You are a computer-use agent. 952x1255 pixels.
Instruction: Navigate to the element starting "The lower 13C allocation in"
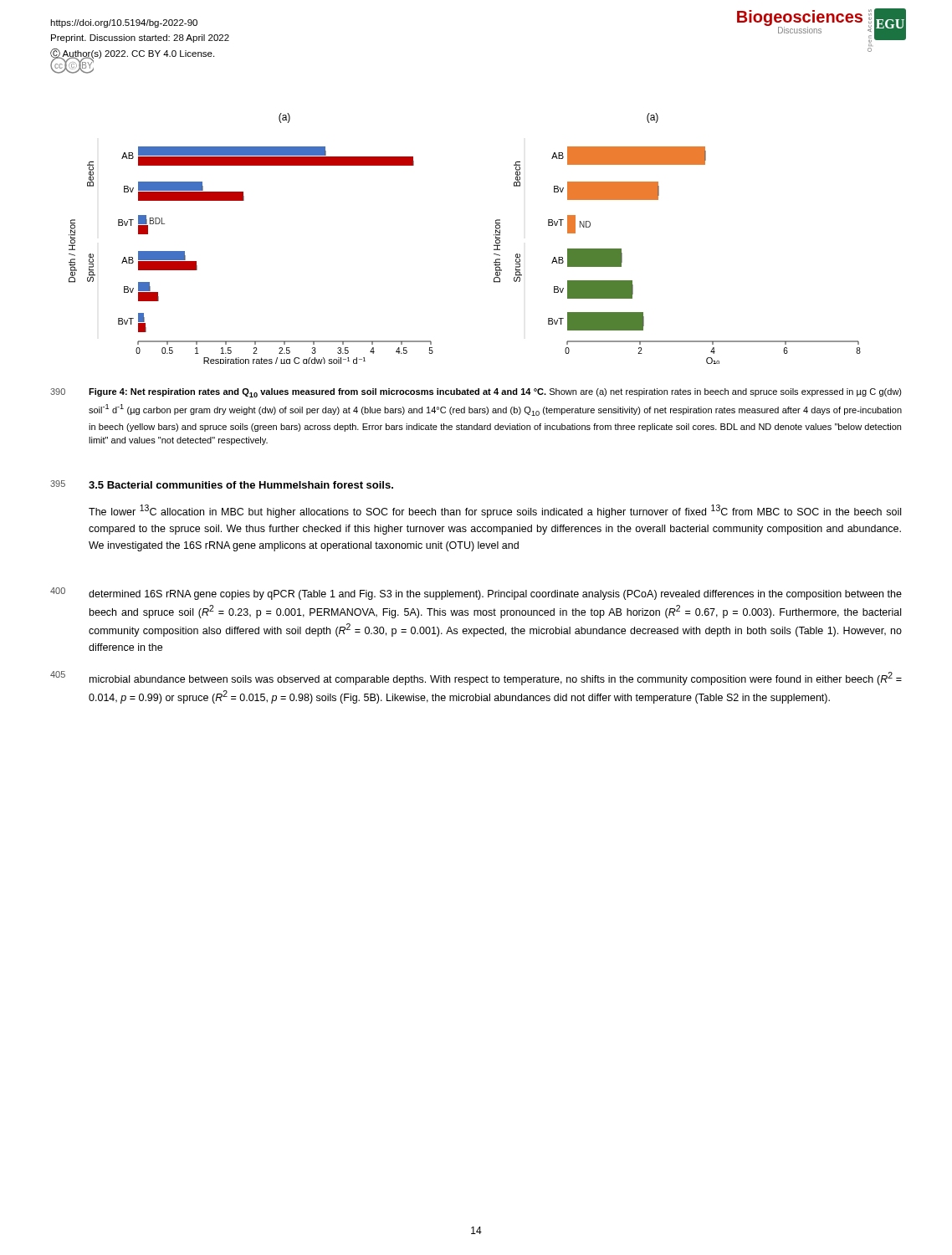pos(495,528)
